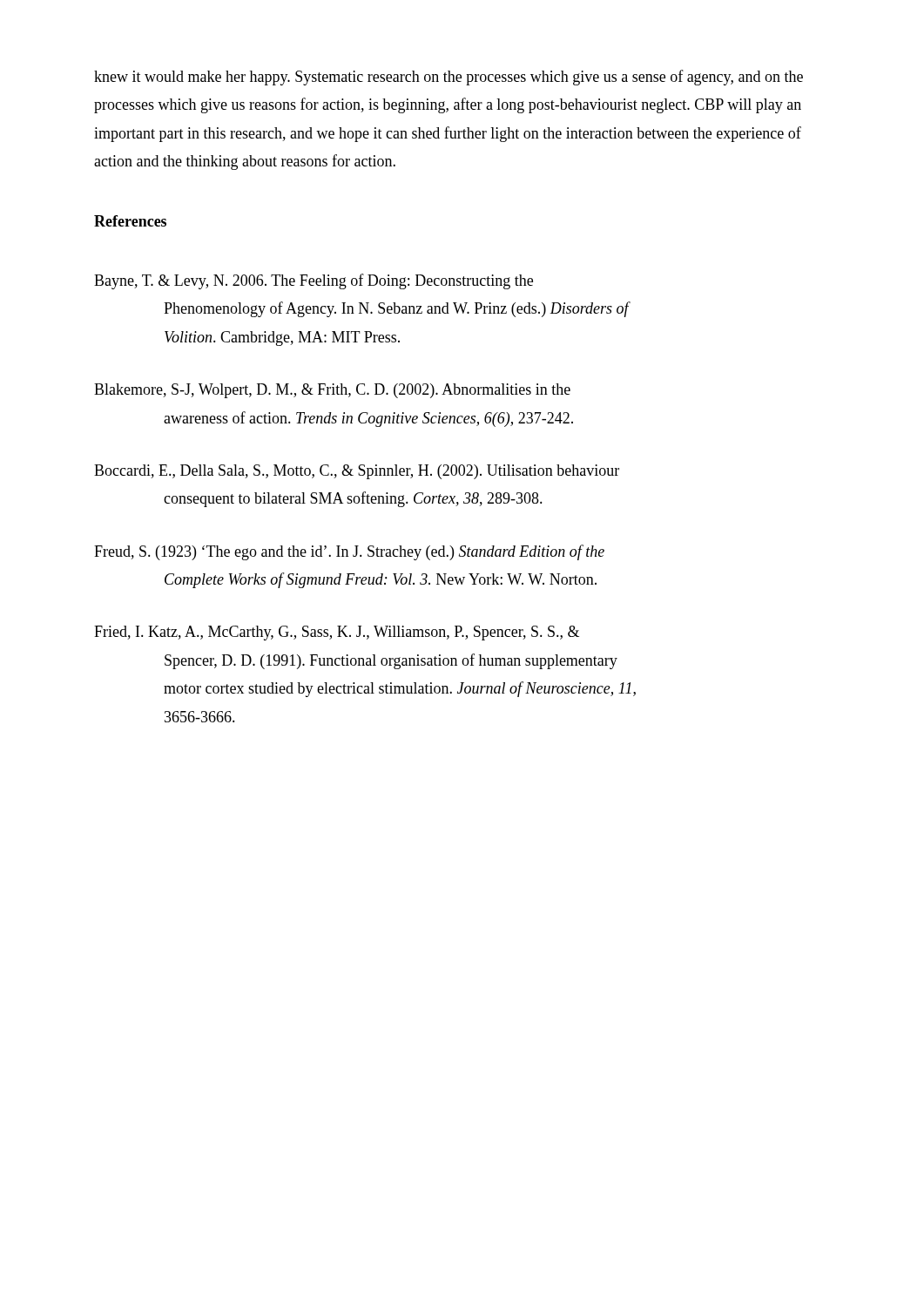Find the block on this page that starts "Freud, S. (1923) ‘The"
Viewport: 924px width, 1307px height.
(x=462, y=566)
